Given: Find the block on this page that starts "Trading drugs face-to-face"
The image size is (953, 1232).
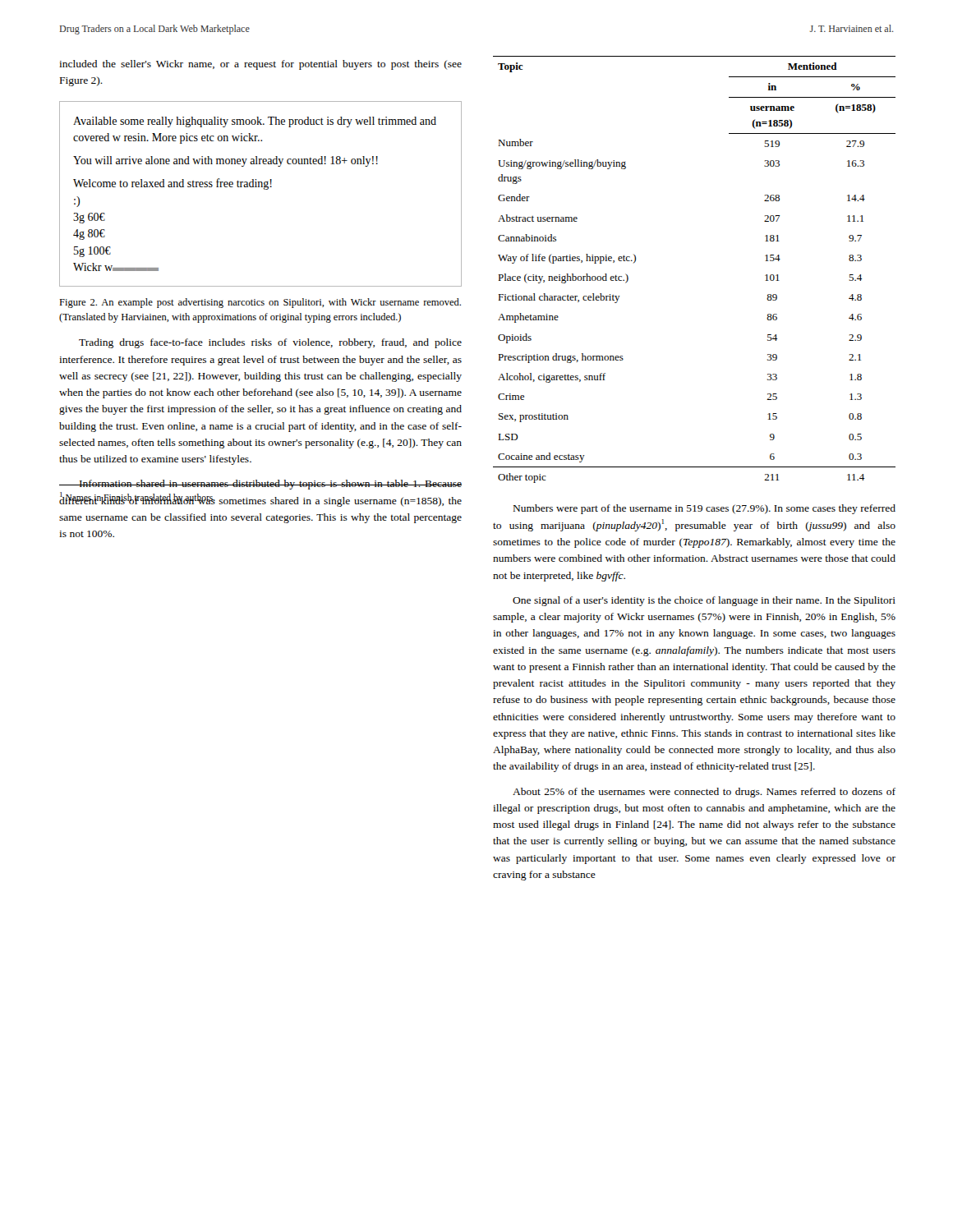Looking at the screenshot, I should [x=260, y=401].
